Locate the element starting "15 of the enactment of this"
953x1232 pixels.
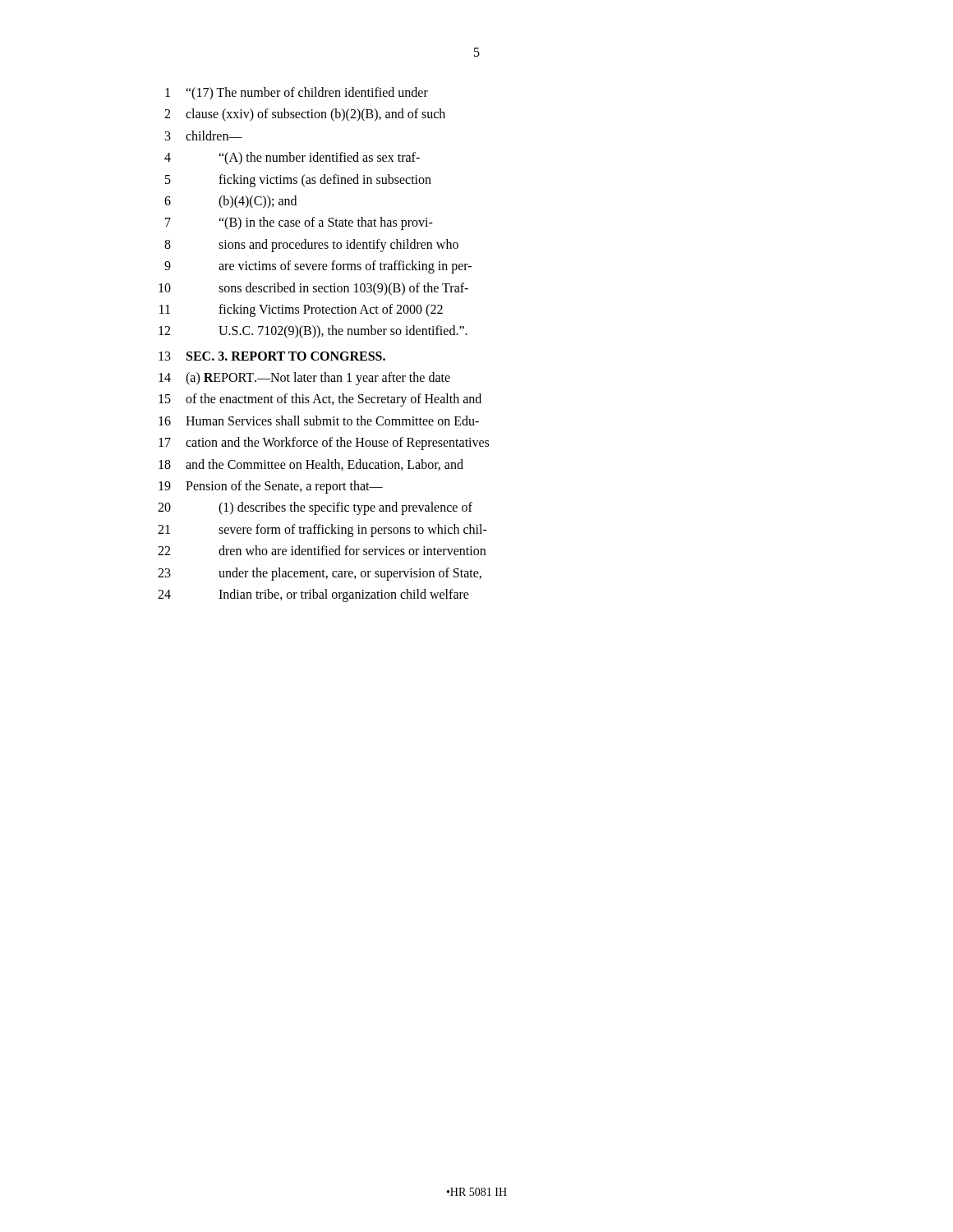pos(320,400)
